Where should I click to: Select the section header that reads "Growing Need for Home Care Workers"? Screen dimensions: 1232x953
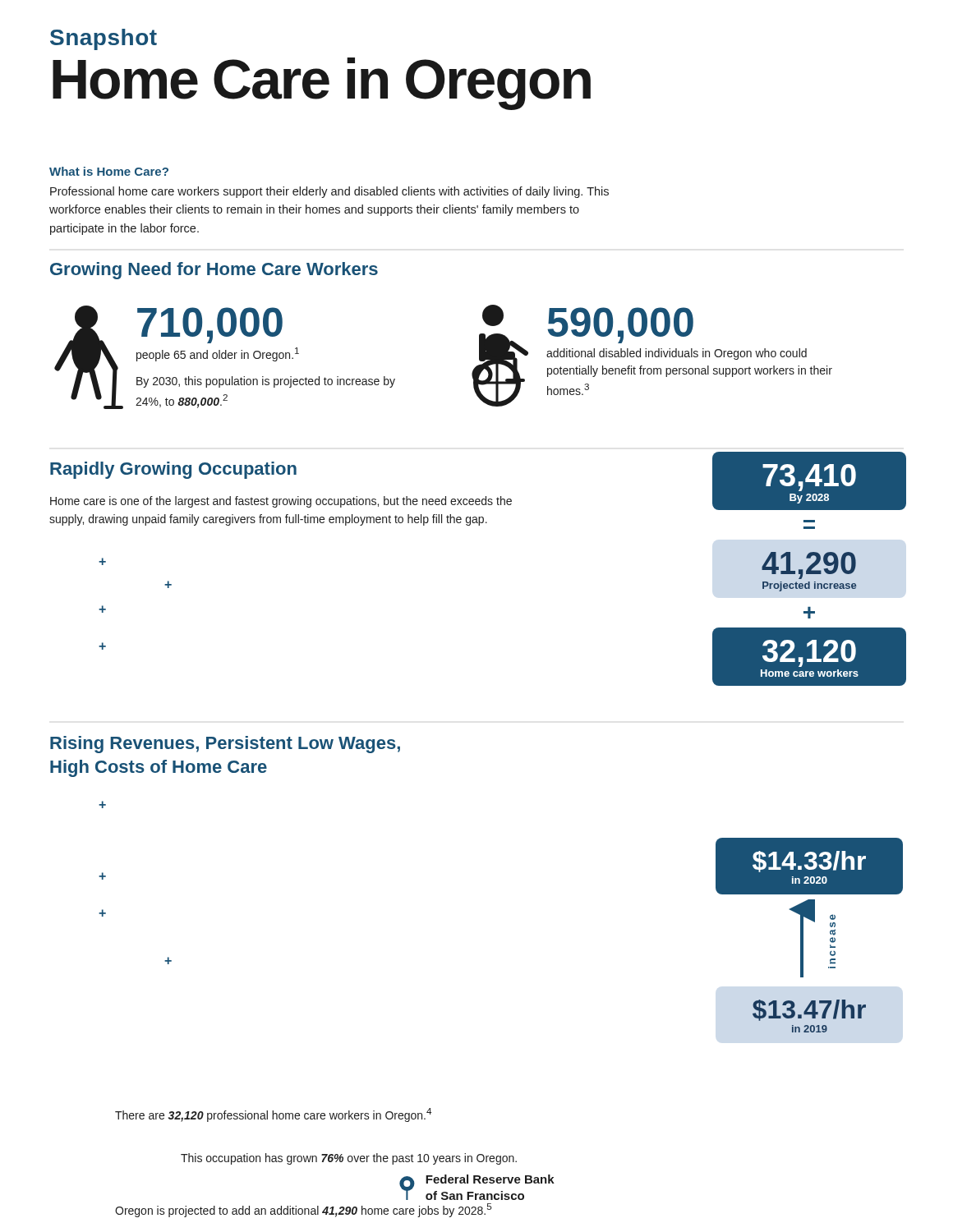[x=214, y=269]
